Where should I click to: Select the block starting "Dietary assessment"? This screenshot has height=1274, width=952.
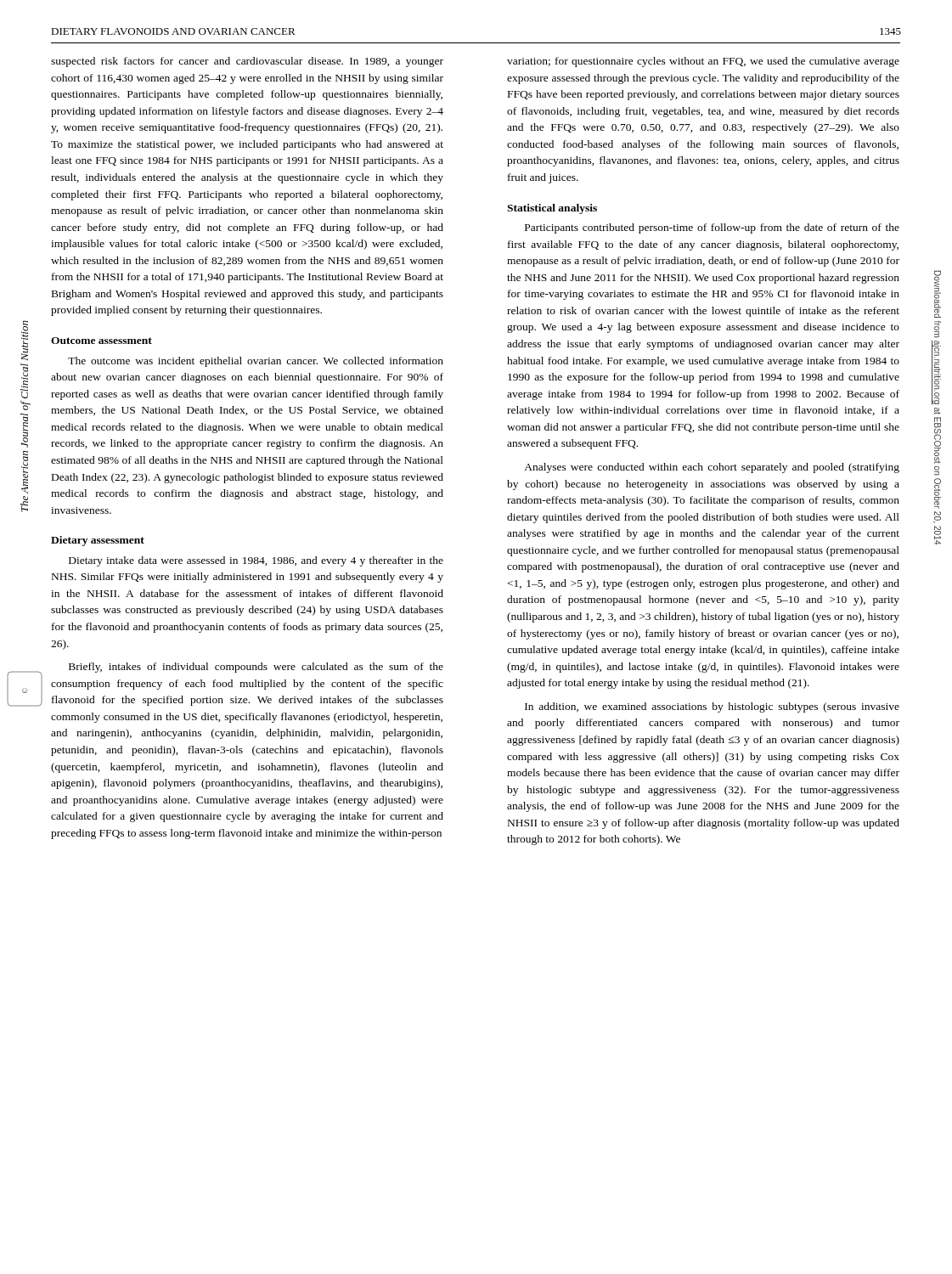coord(98,540)
